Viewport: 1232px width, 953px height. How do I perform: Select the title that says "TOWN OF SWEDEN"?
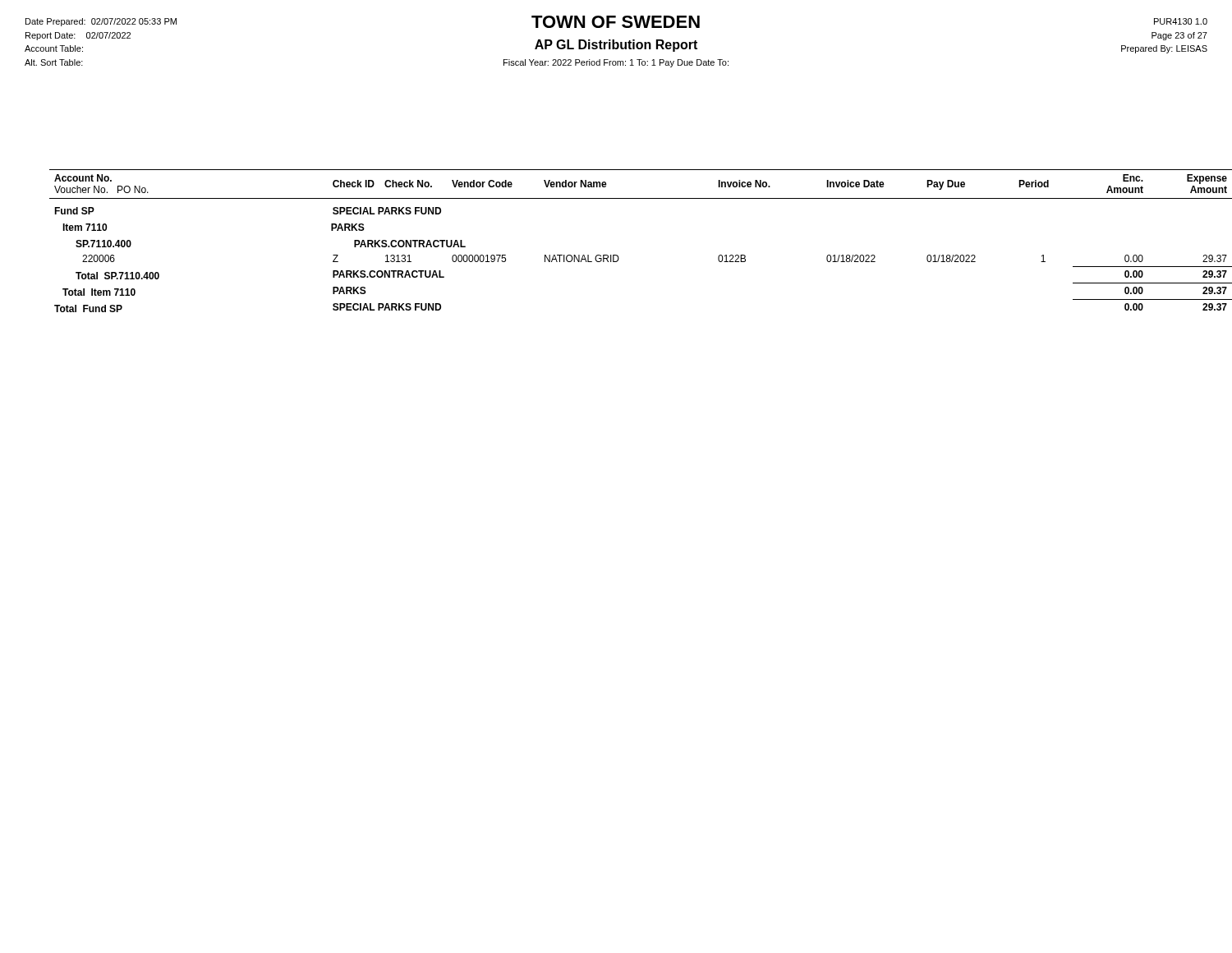(616, 22)
